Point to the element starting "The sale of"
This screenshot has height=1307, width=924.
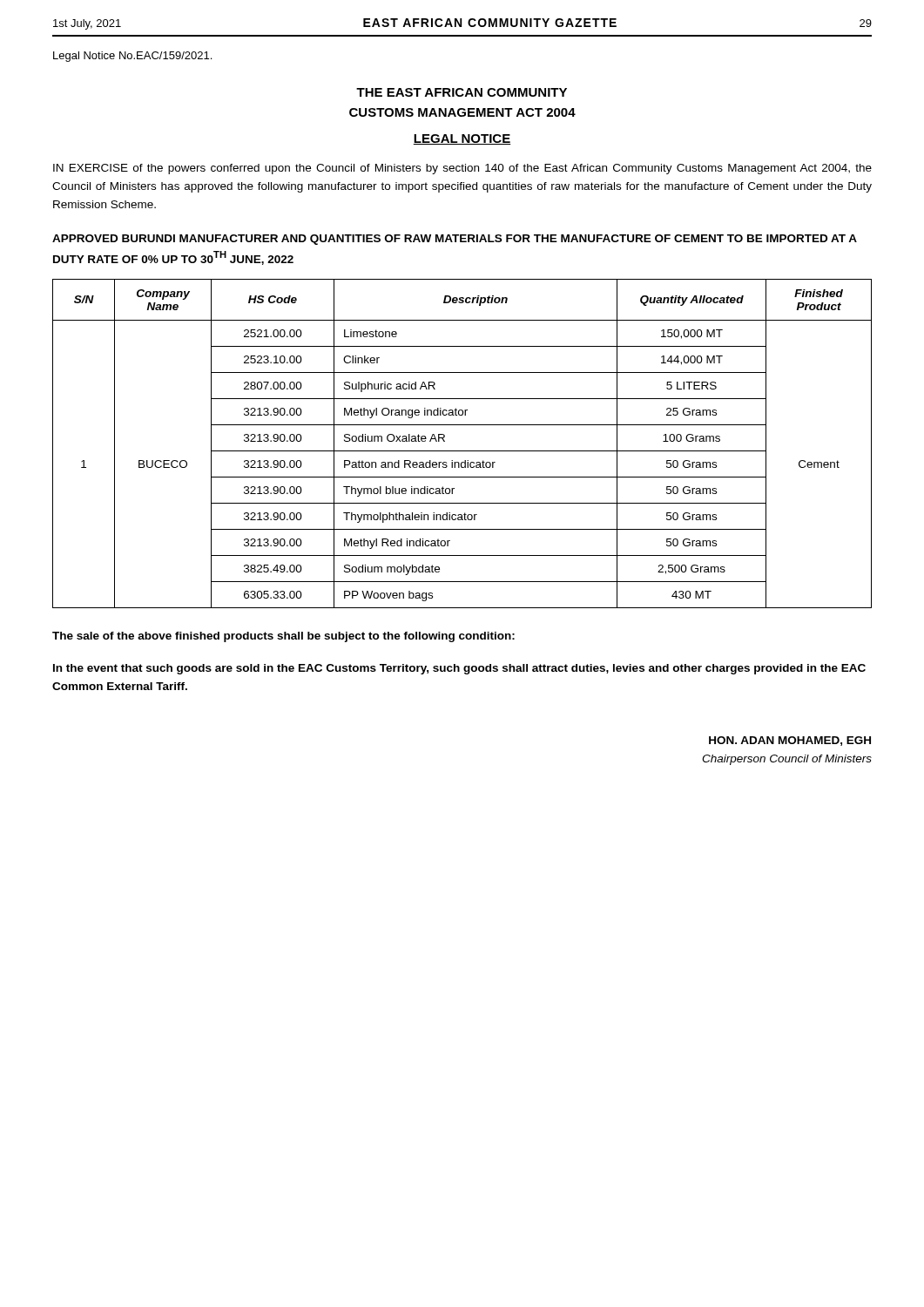point(284,635)
